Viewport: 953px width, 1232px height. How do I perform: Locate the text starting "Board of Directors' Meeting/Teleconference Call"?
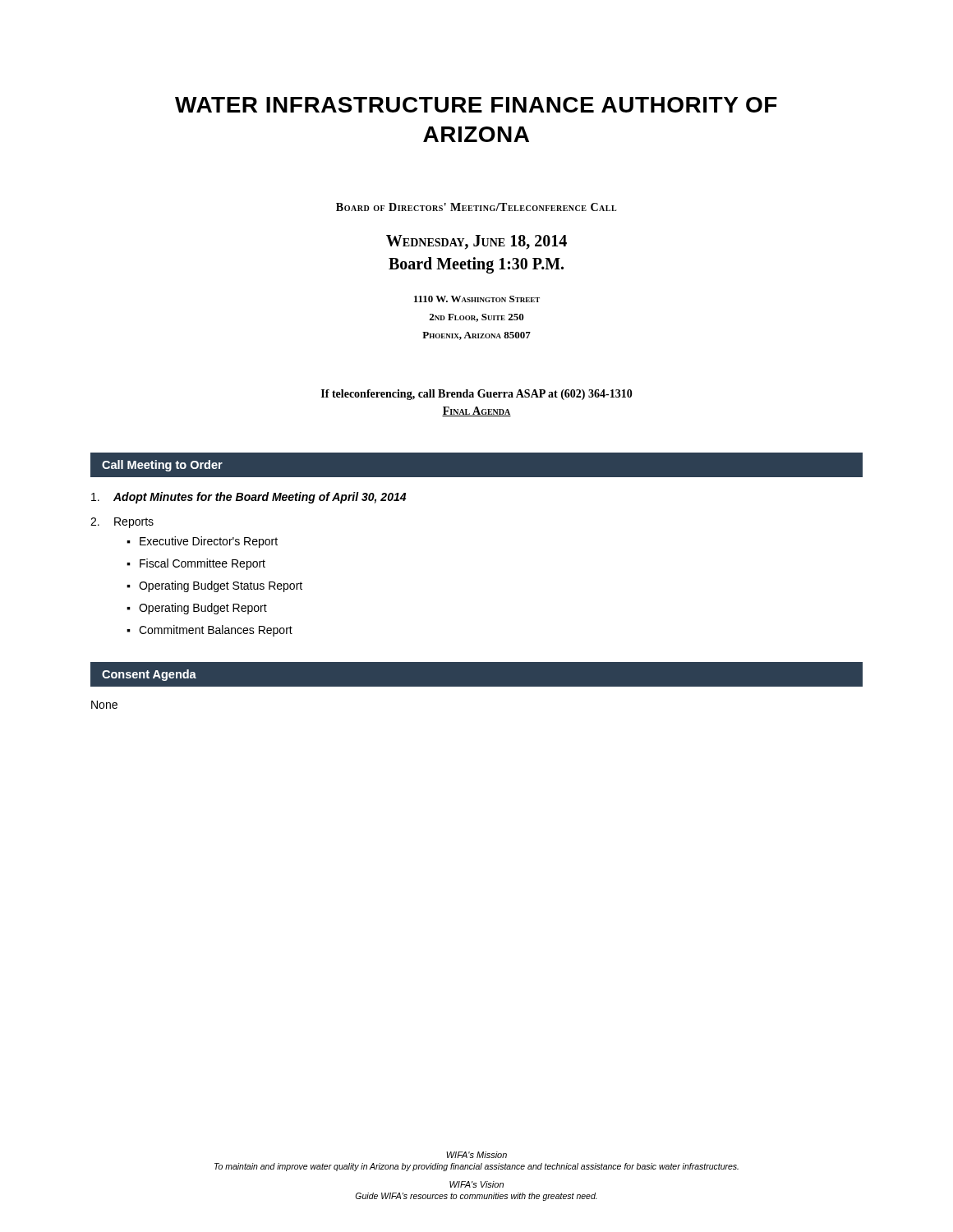click(x=476, y=207)
